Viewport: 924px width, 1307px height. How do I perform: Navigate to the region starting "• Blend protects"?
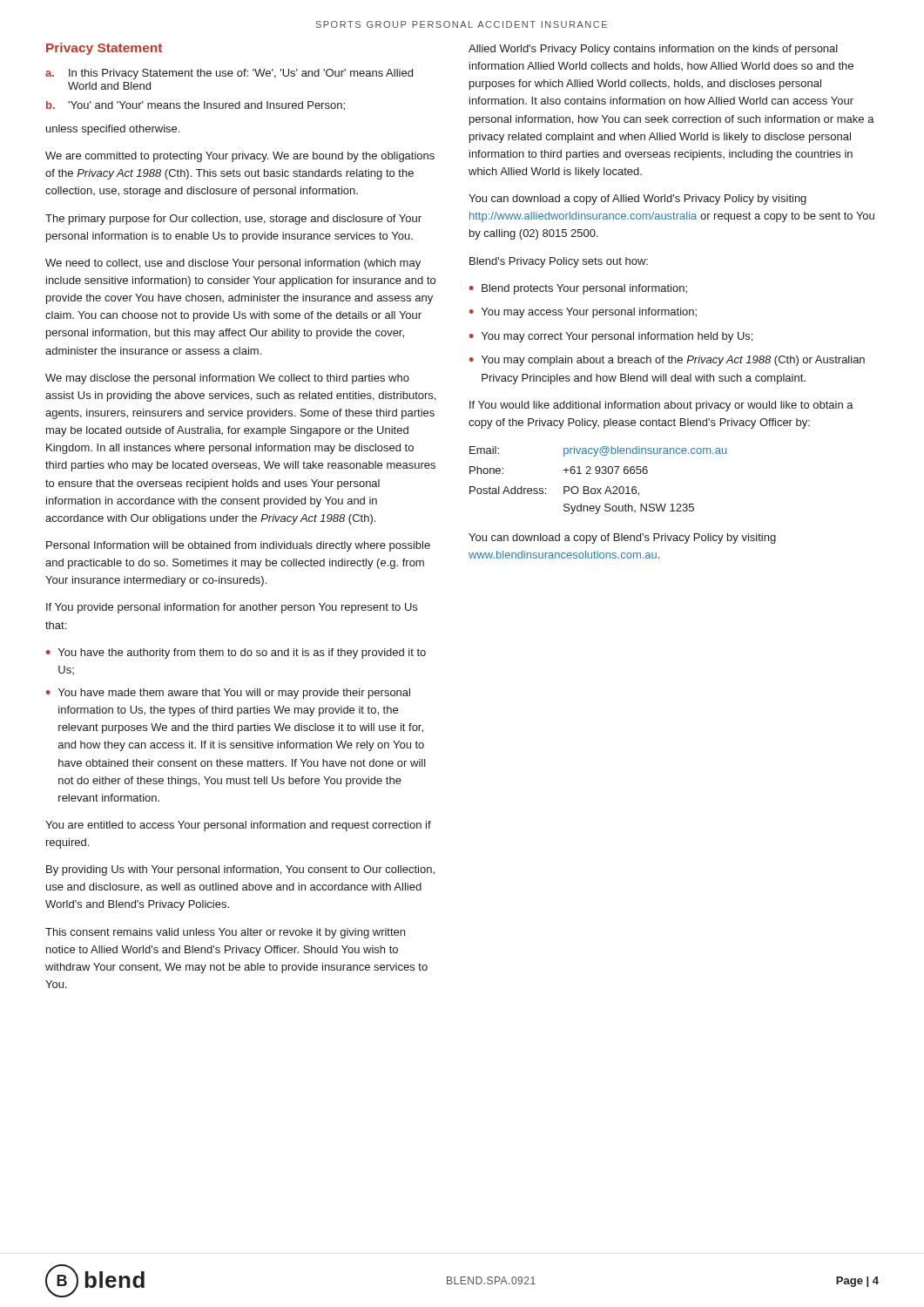(x=578, y=289)
